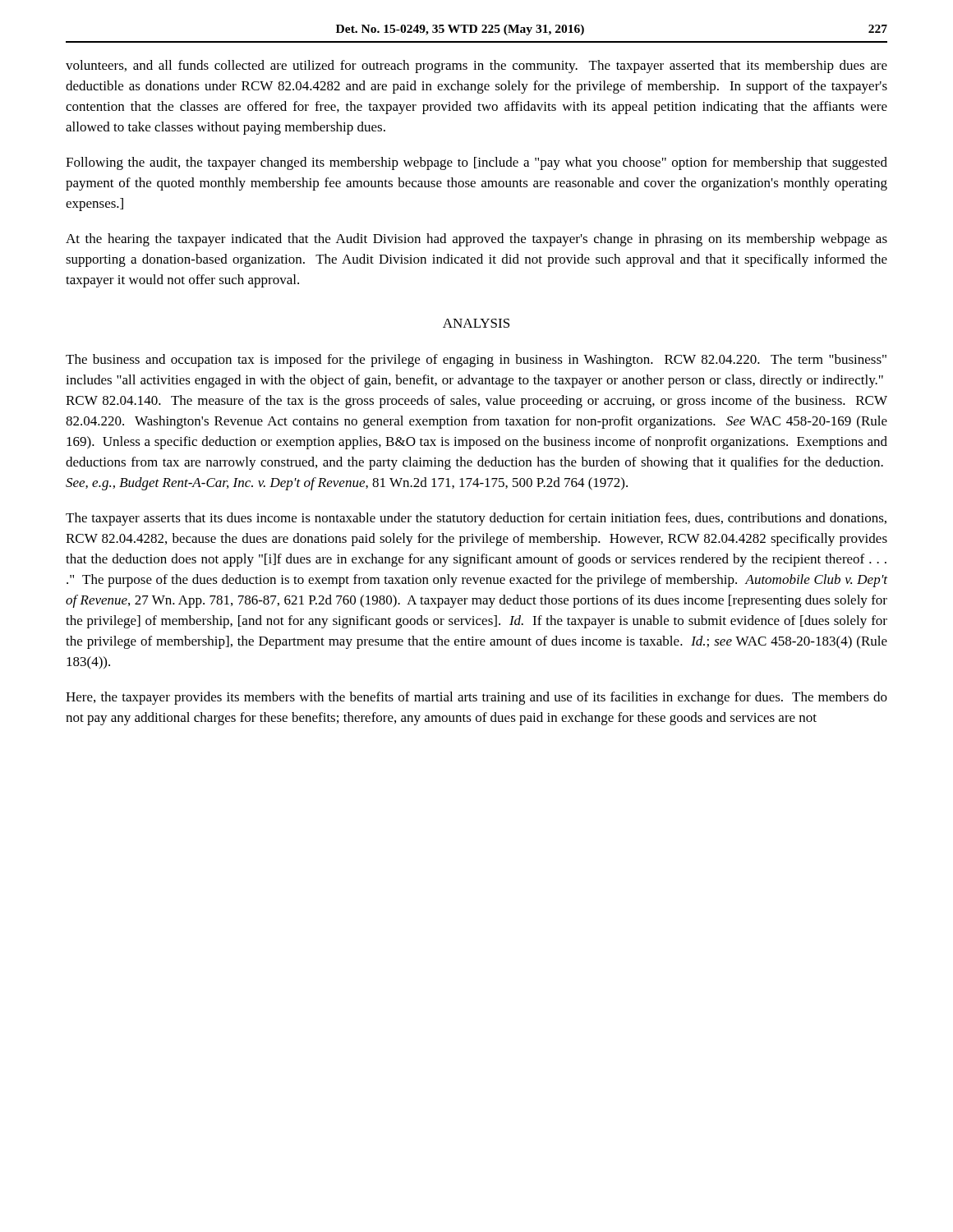
Task: Point to the block starting "volunteers, and all funds collected are"
Action: coord(476,96)
